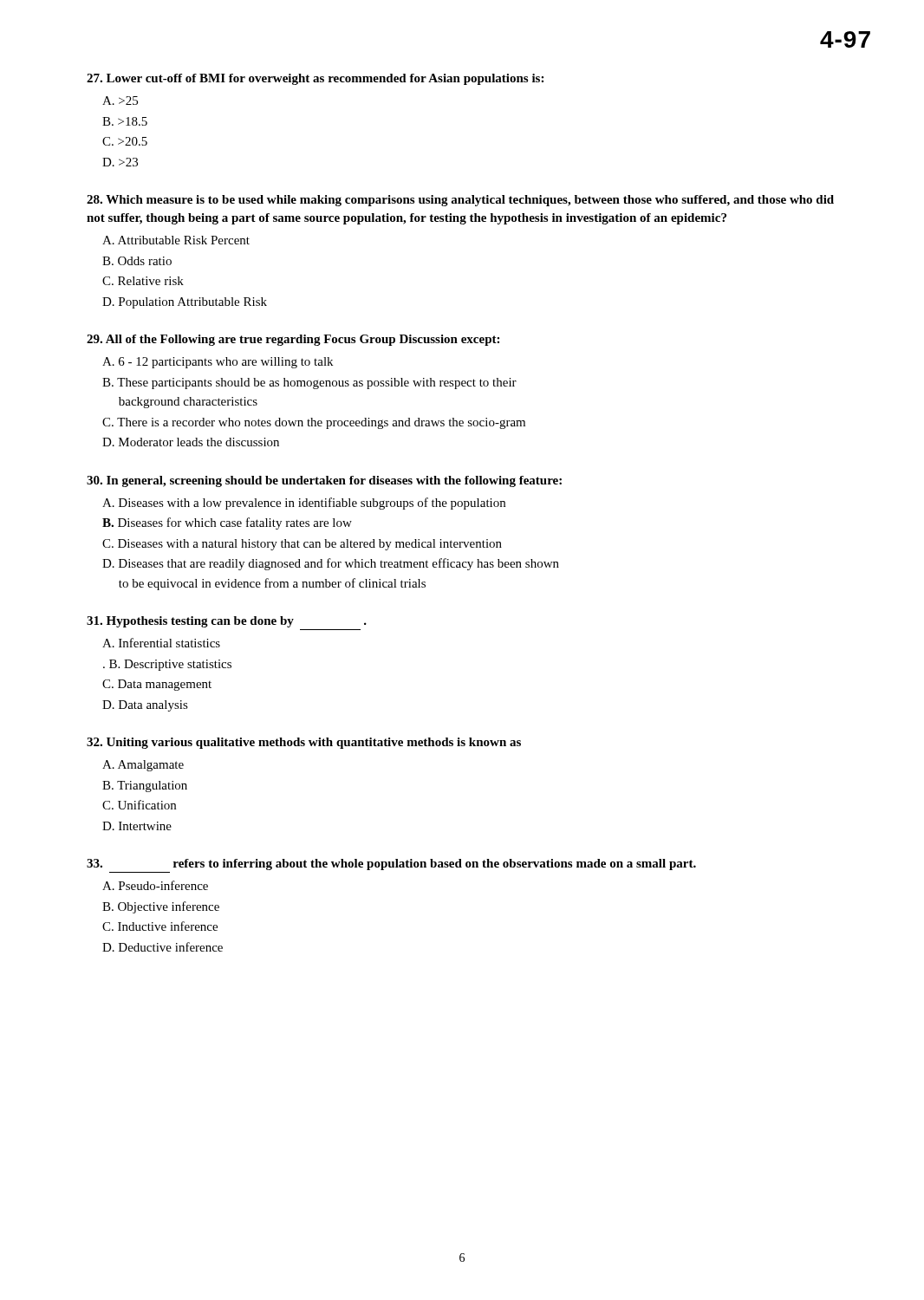Select the list item with the text "29. All of the Following"
Image resolution: width=924 pixels, height=1300 pixels.
471,391
